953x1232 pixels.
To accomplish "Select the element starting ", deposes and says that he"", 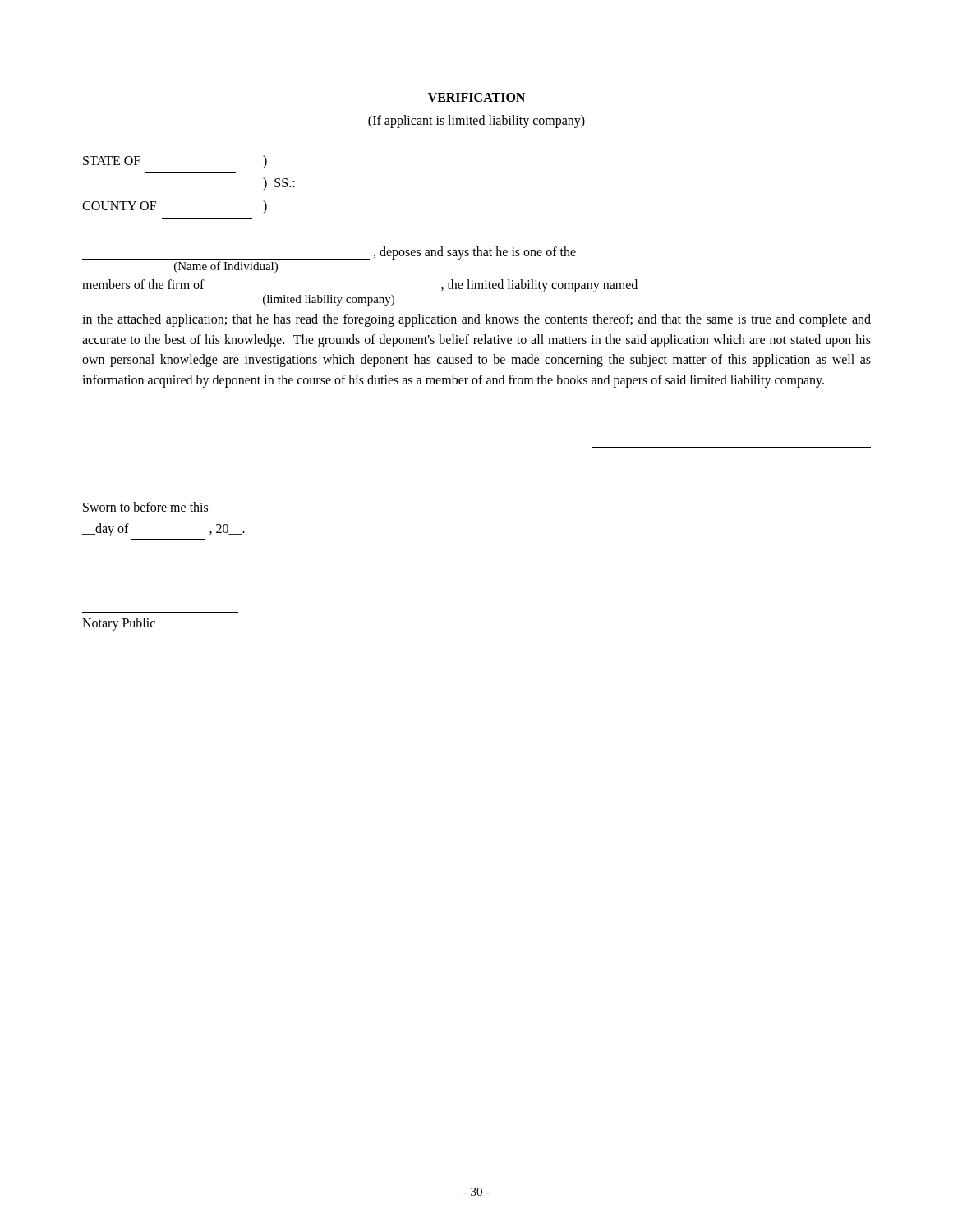I will [476, 317].
